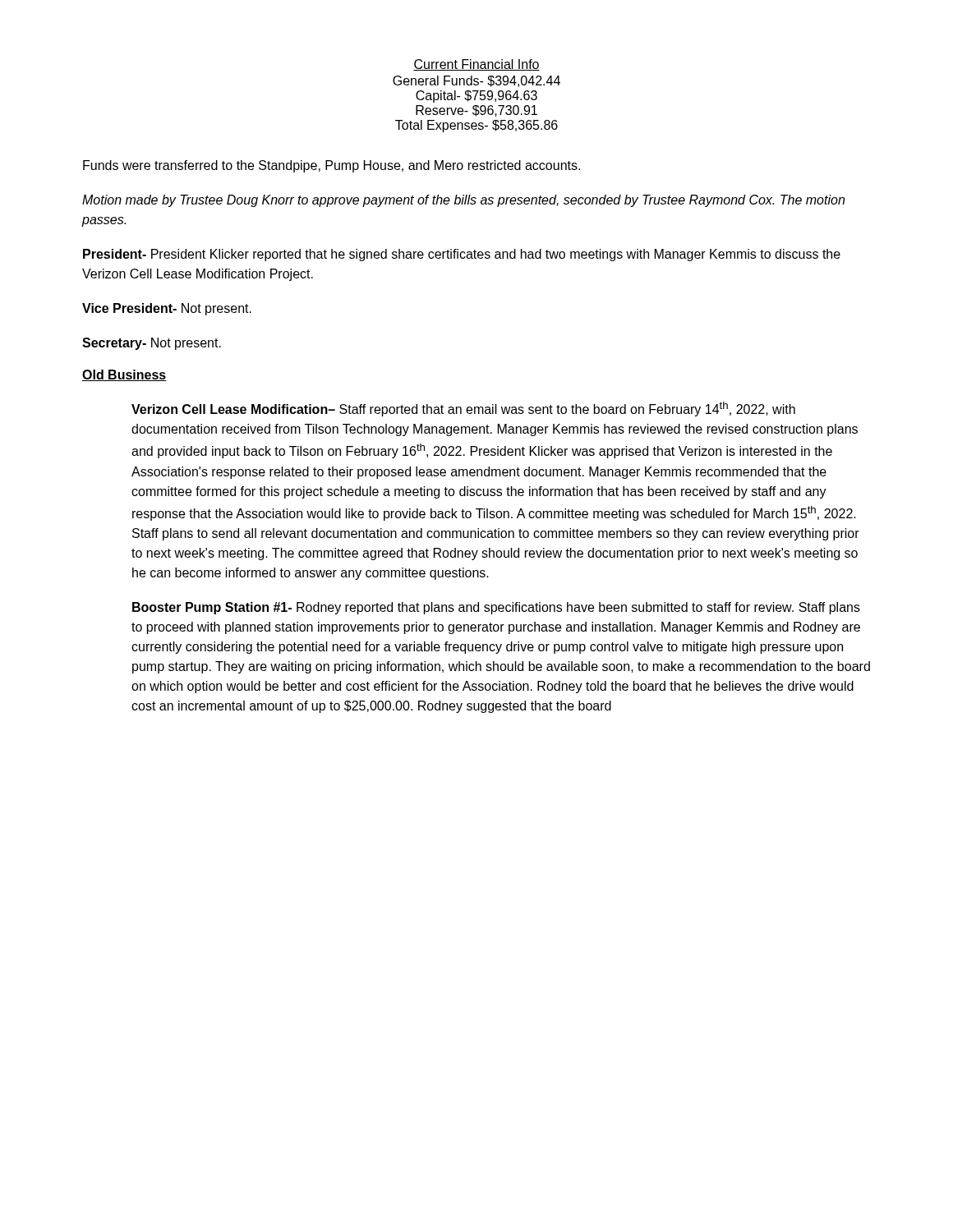This screenshot has width=953, height=1232.
Task: Select the text that says "Secretary- Not present."
Action: (152, 343)
